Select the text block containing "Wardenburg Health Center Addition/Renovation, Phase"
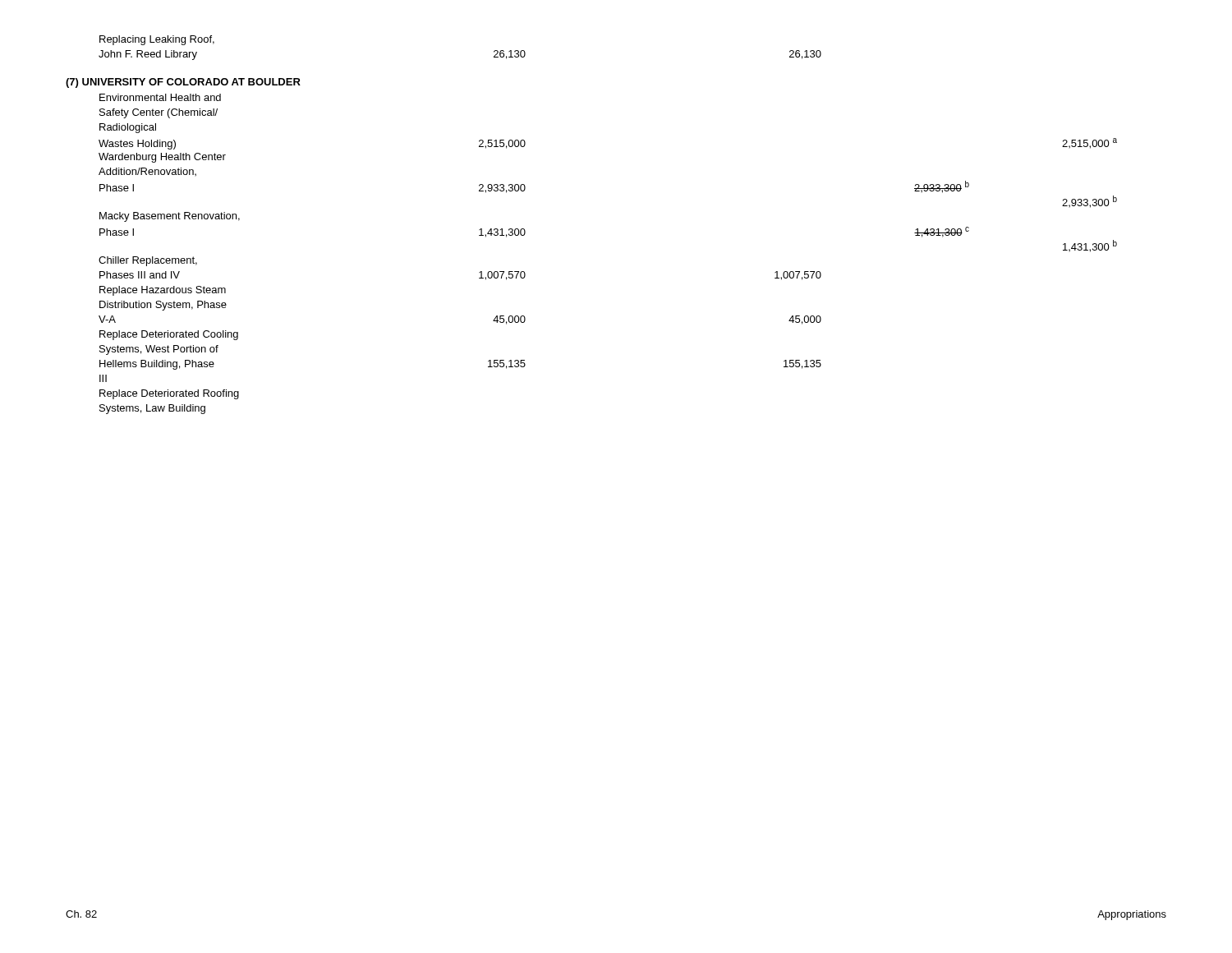Viewport: 1232px width, 953px height. pyautogui.click(x=162, y=158)
